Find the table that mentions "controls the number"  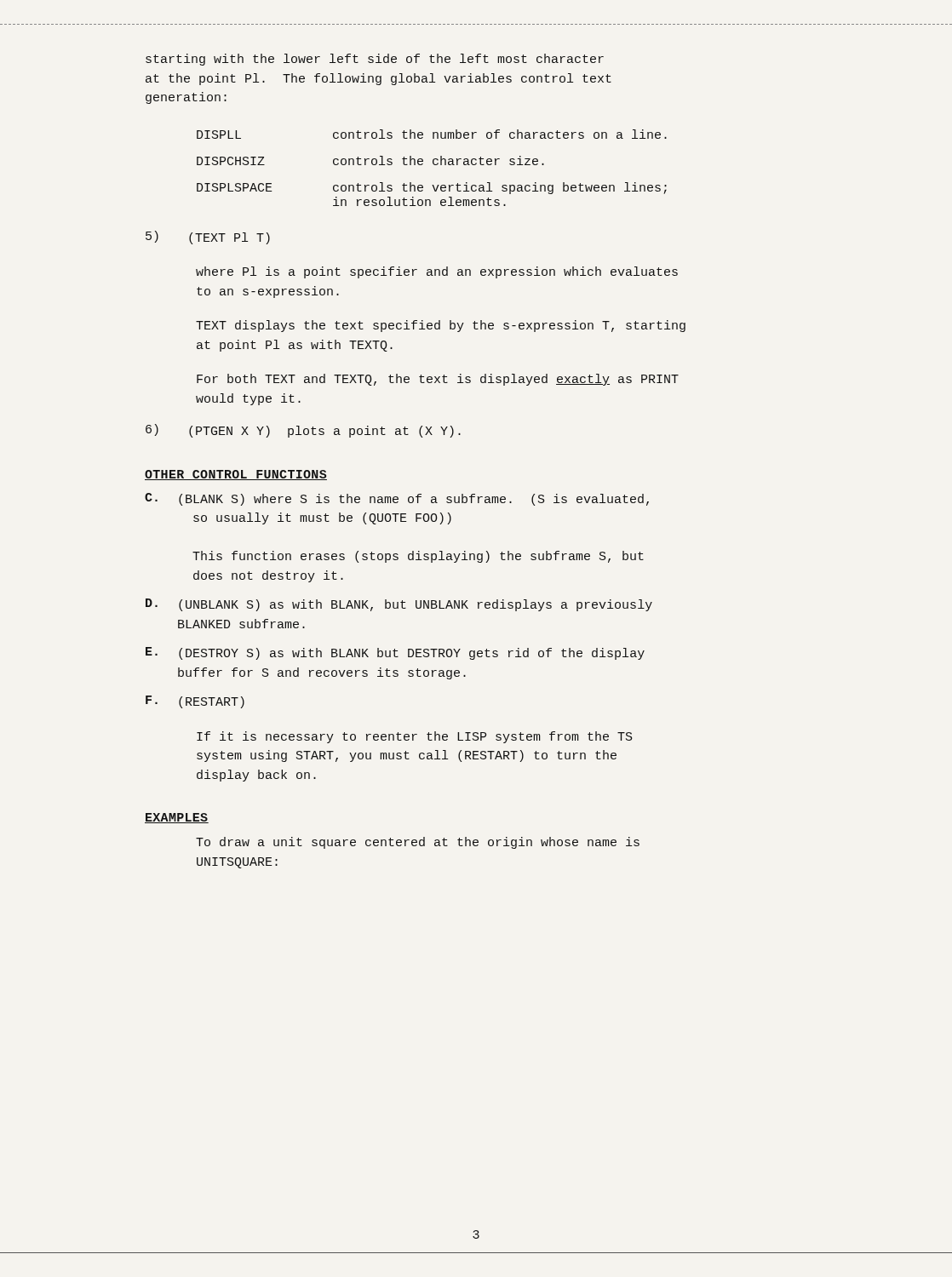(x=519, y=169)
